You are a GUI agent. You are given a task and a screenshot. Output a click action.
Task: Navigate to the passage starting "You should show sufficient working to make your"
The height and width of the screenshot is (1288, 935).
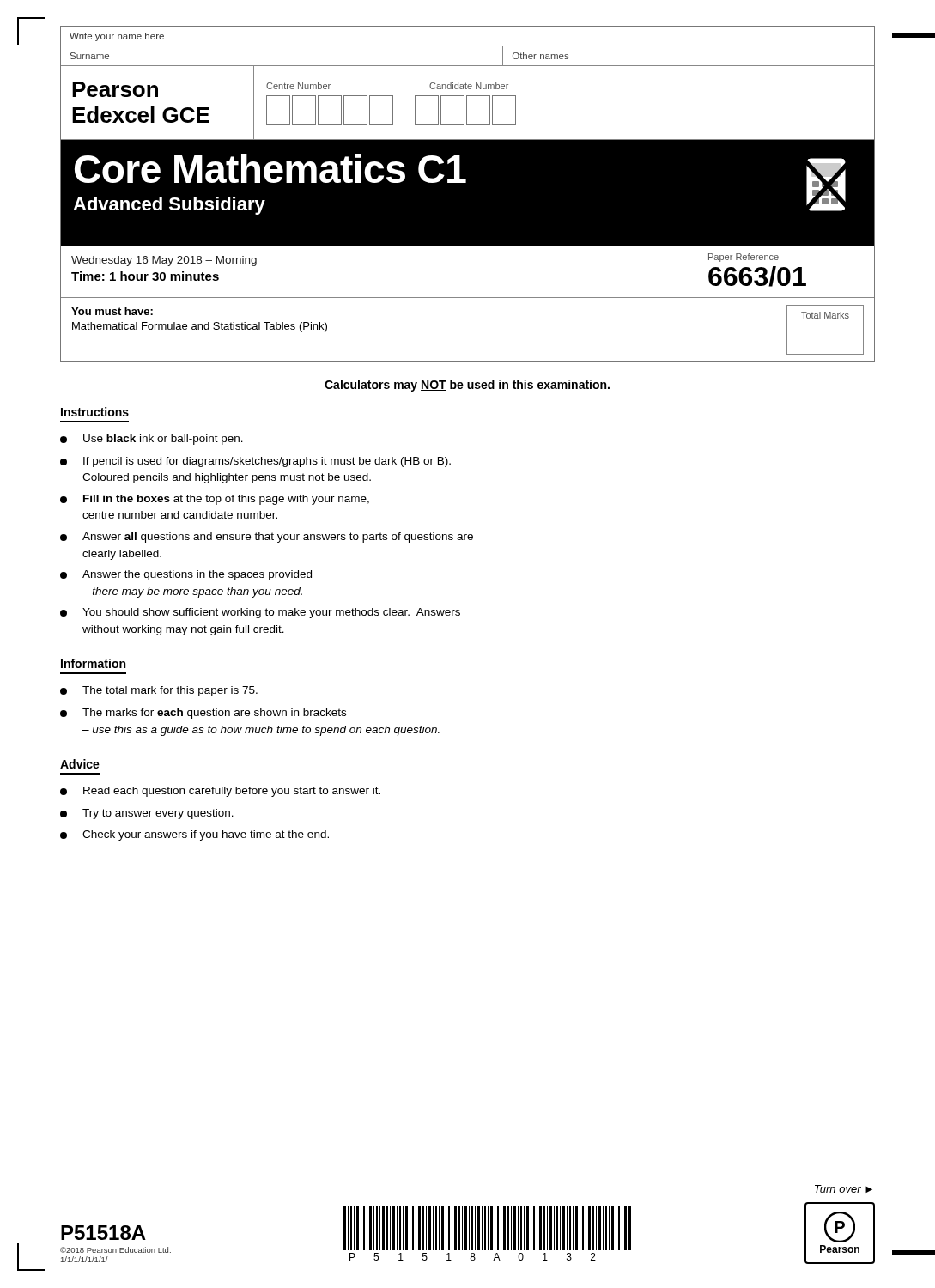pos(468,621)
